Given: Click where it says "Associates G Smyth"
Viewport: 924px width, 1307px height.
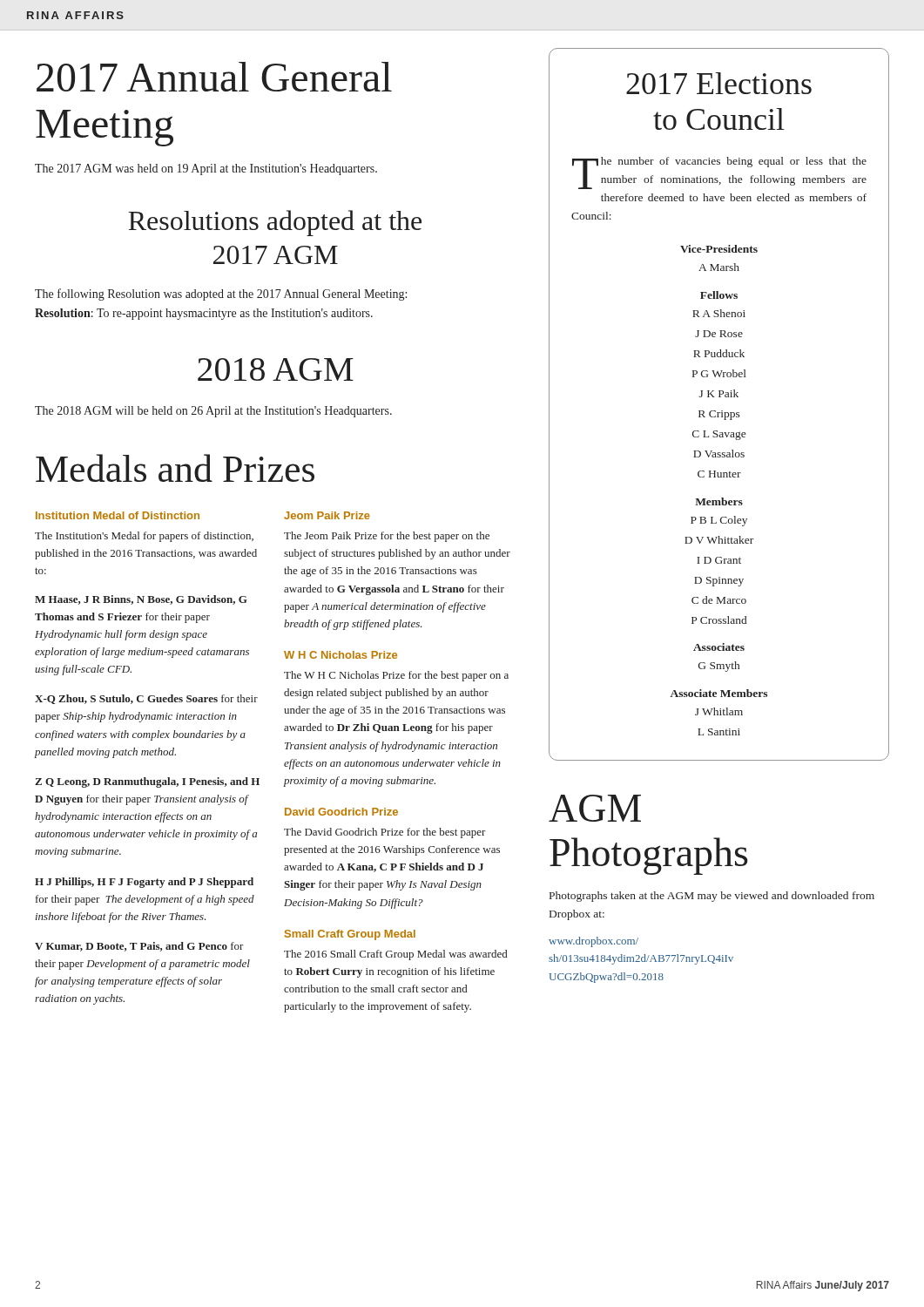Looking at the screenshot, I should coord(719,659).
